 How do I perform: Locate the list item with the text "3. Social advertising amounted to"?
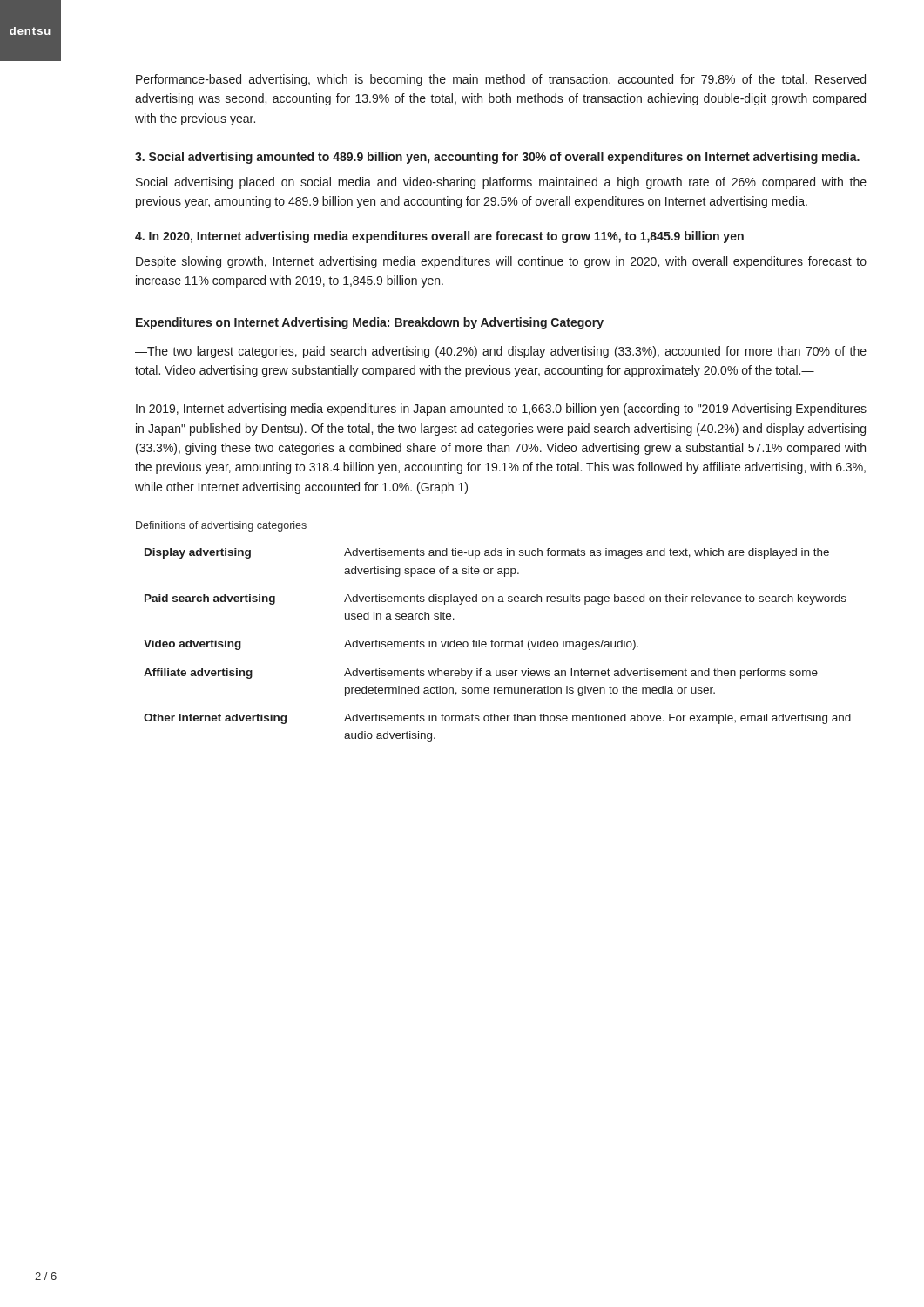tap(501, 179)
